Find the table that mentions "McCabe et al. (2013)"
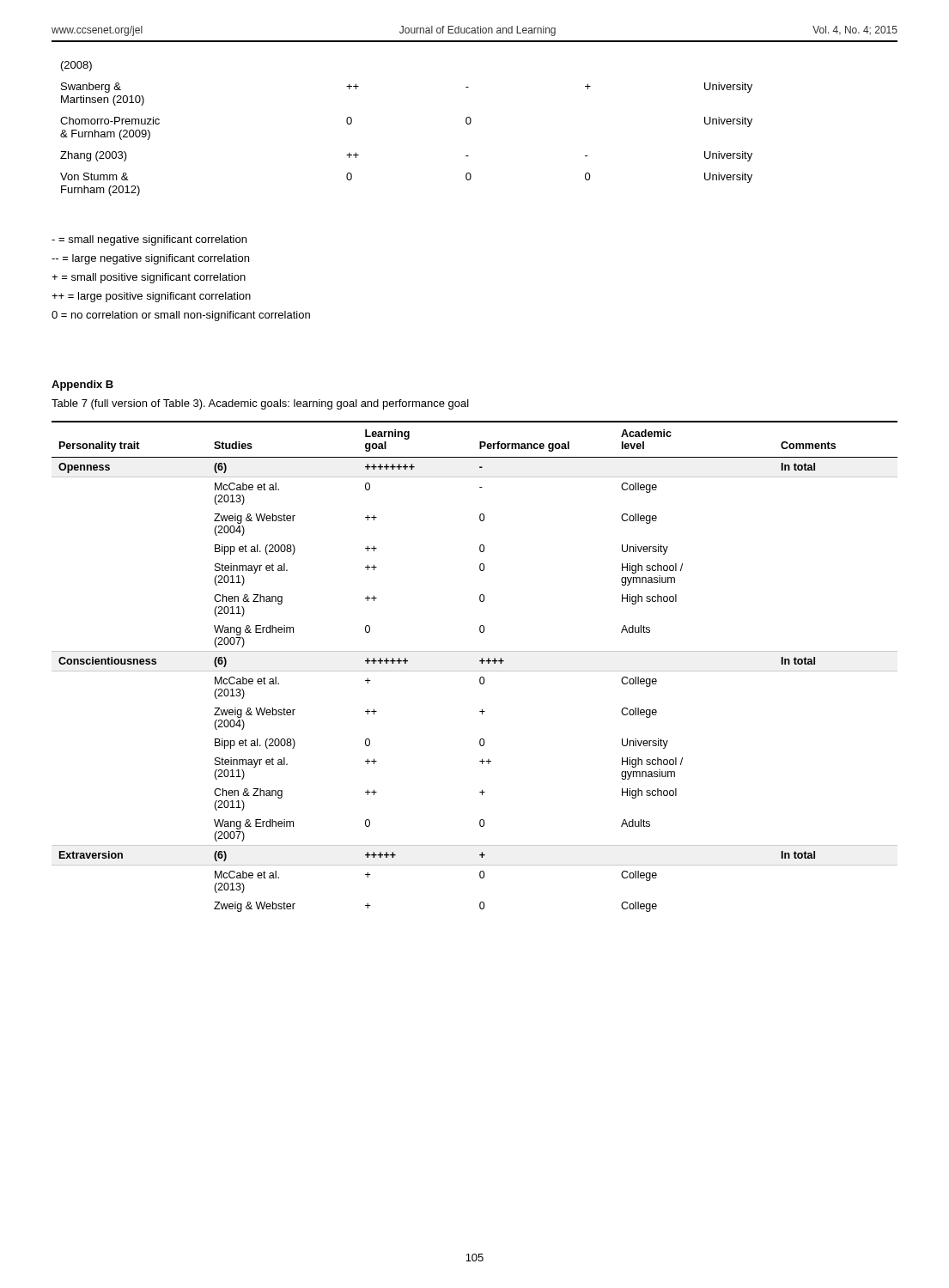The width and height of the screenshot is (949, 1288). 474,668
